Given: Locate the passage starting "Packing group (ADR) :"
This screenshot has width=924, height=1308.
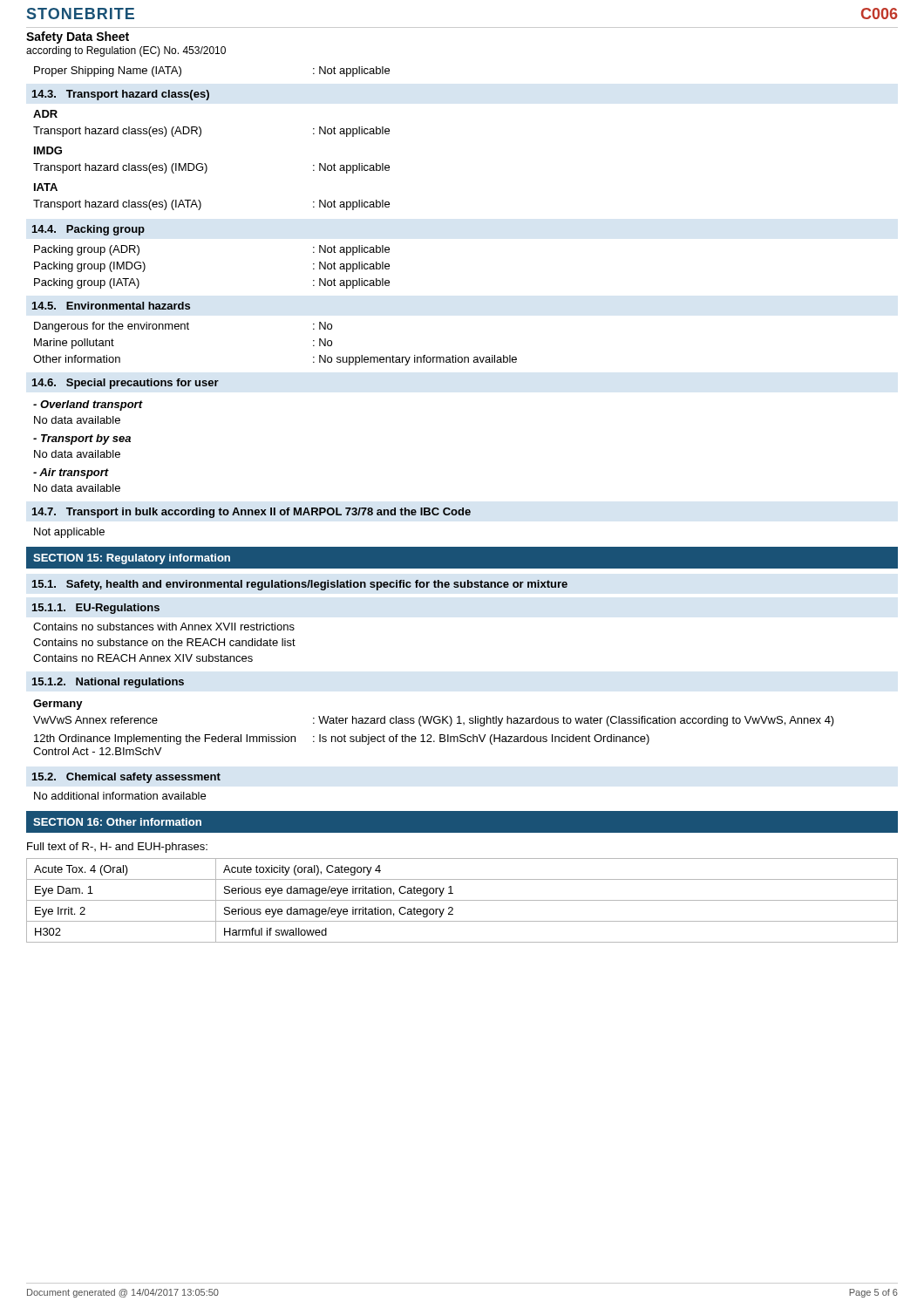Looking at the screenshot, I should (x=84, y=250).
